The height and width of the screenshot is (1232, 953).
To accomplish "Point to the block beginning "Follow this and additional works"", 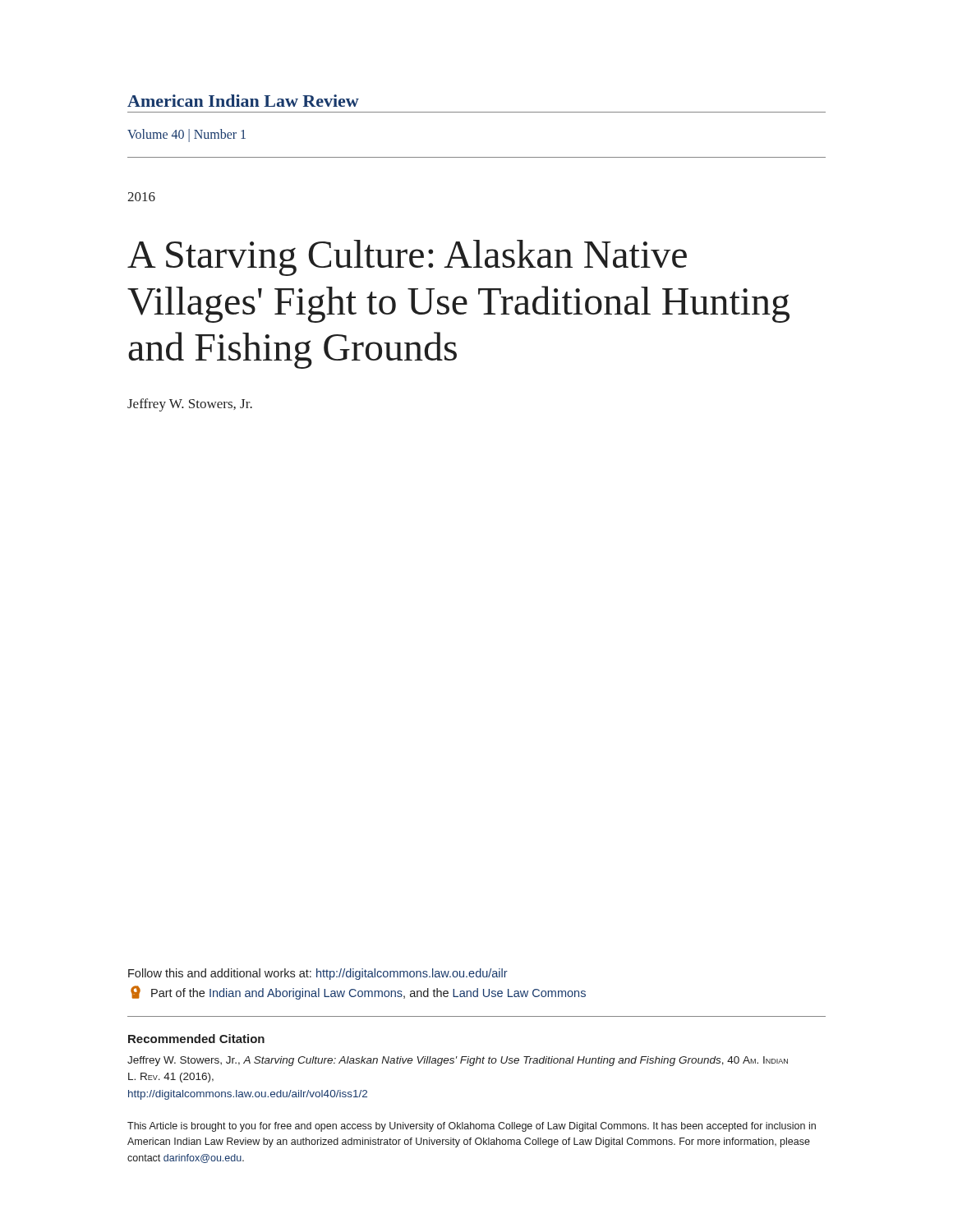I will 476,973.
